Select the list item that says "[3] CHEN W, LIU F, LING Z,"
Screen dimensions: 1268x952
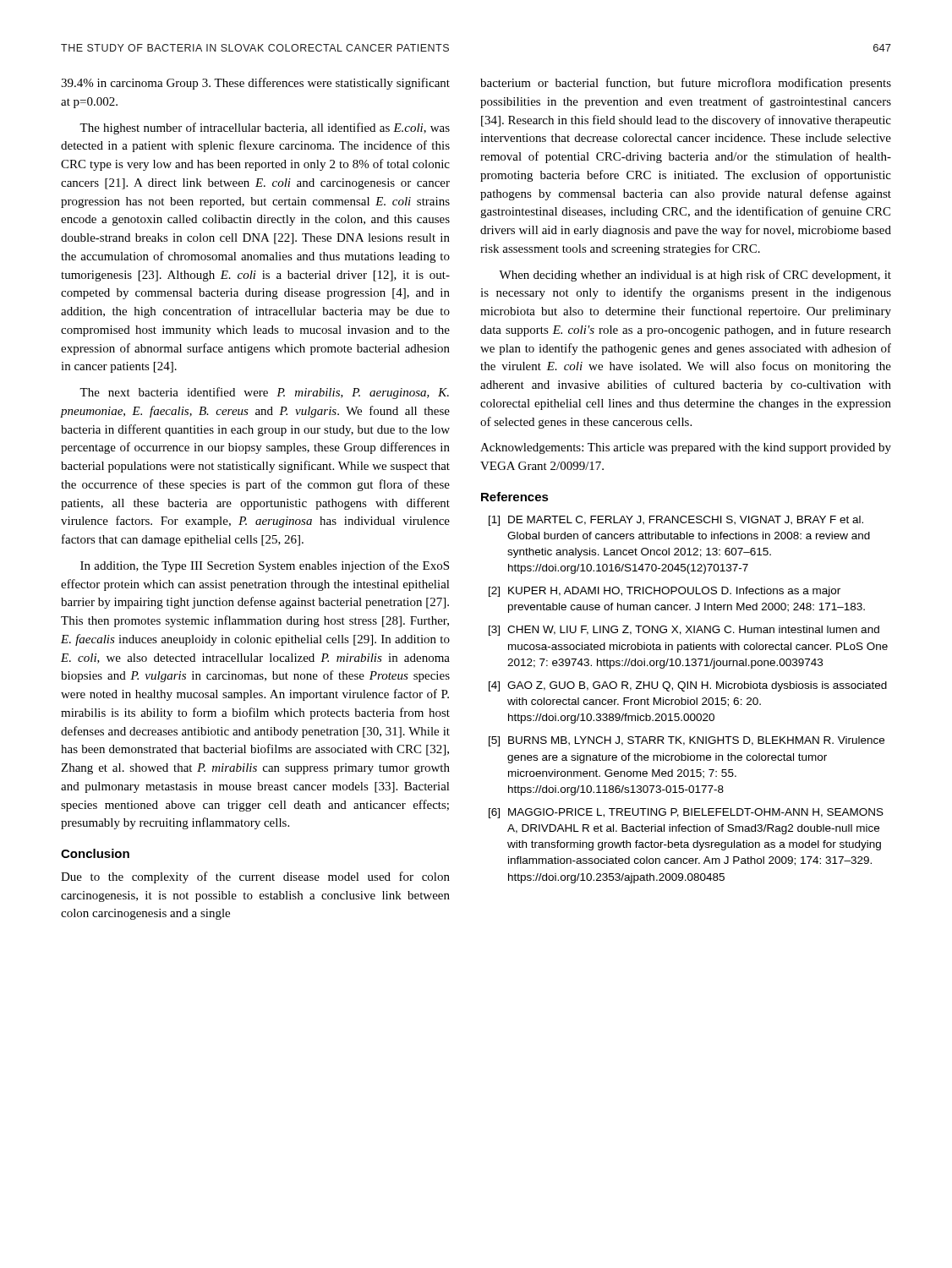click(x=686, y=646)
